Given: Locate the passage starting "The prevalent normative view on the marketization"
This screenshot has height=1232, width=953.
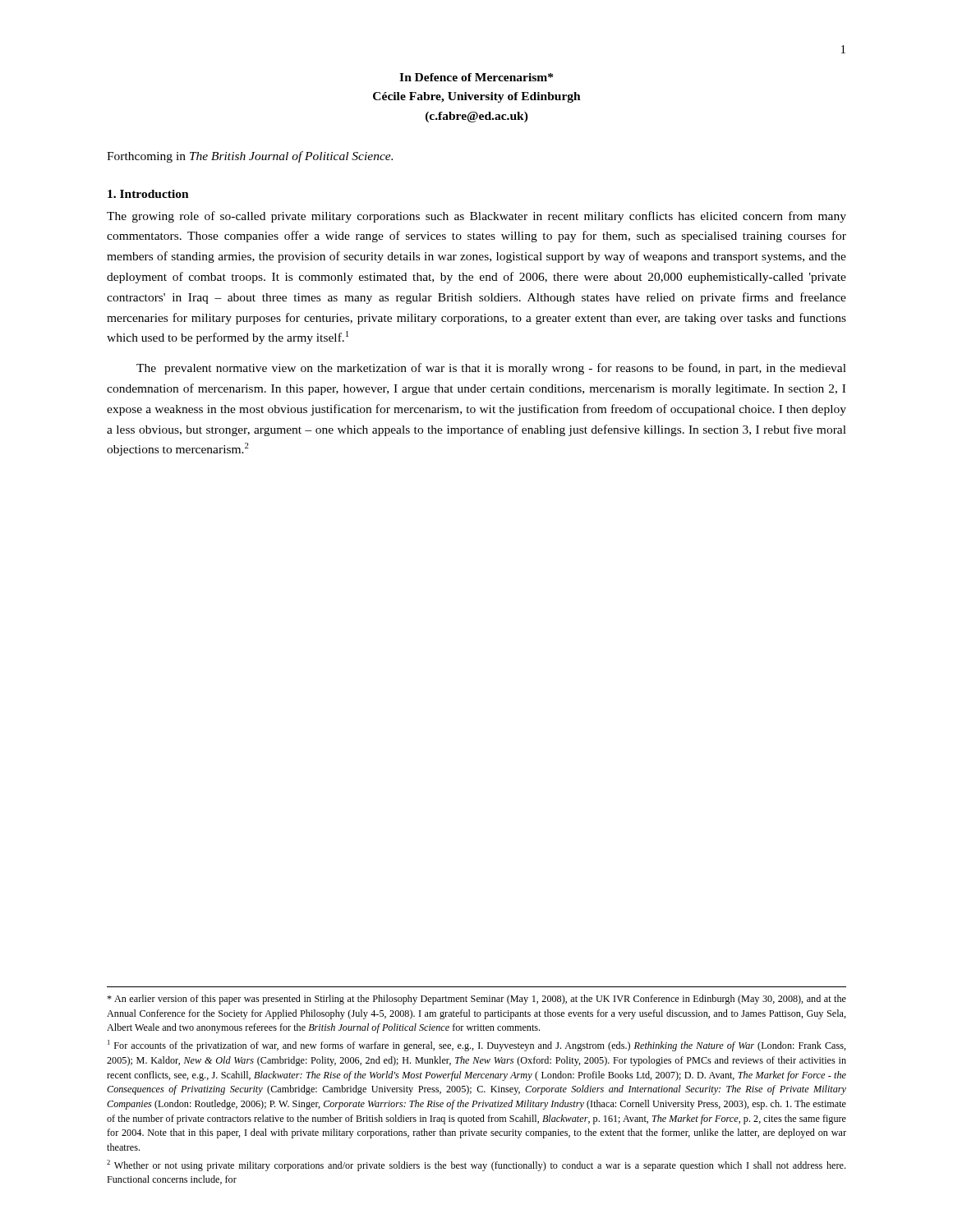Looking at the screenshot, I should point(476,408).
